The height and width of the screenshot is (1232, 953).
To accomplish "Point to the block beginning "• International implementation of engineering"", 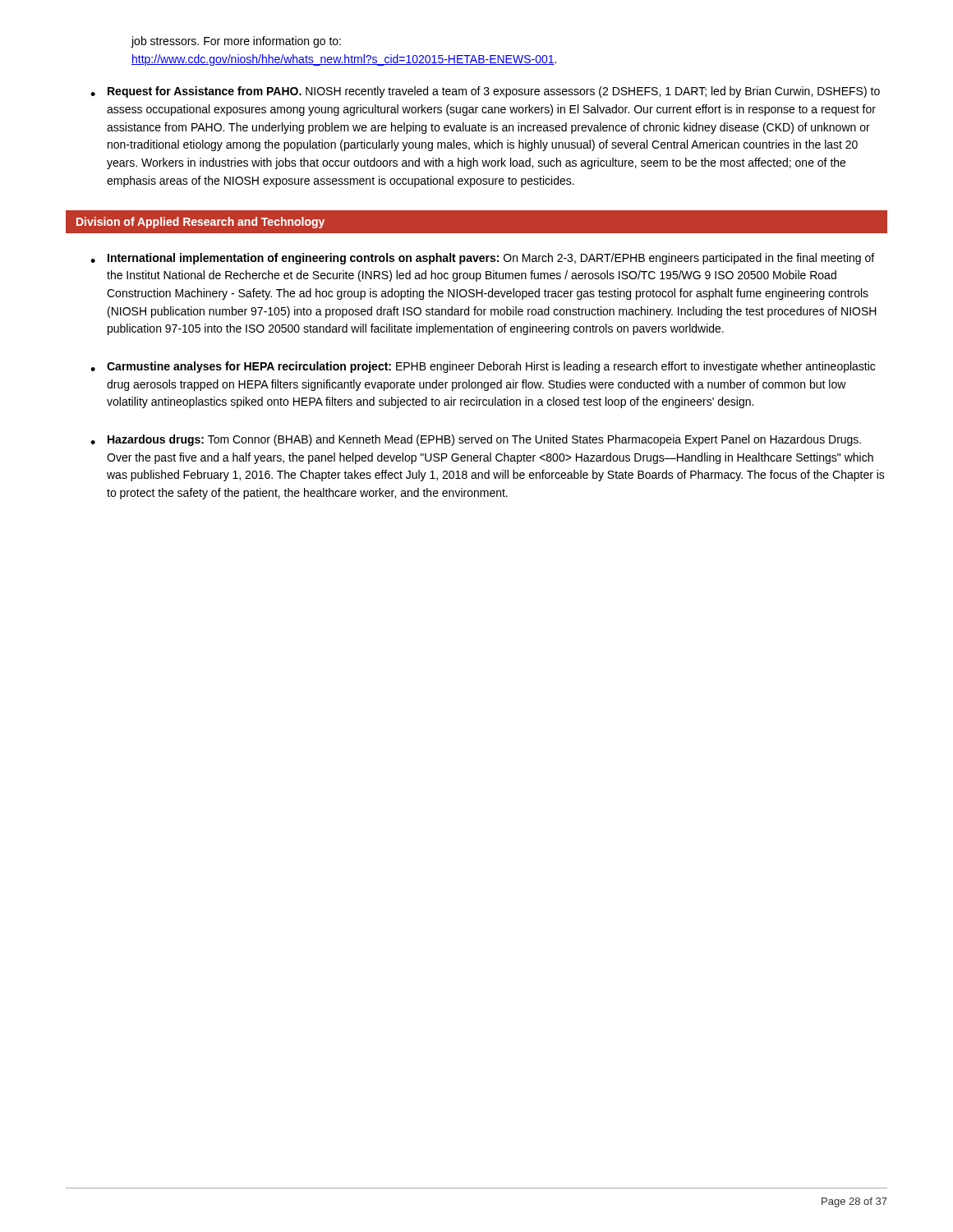I will [489, 294].
